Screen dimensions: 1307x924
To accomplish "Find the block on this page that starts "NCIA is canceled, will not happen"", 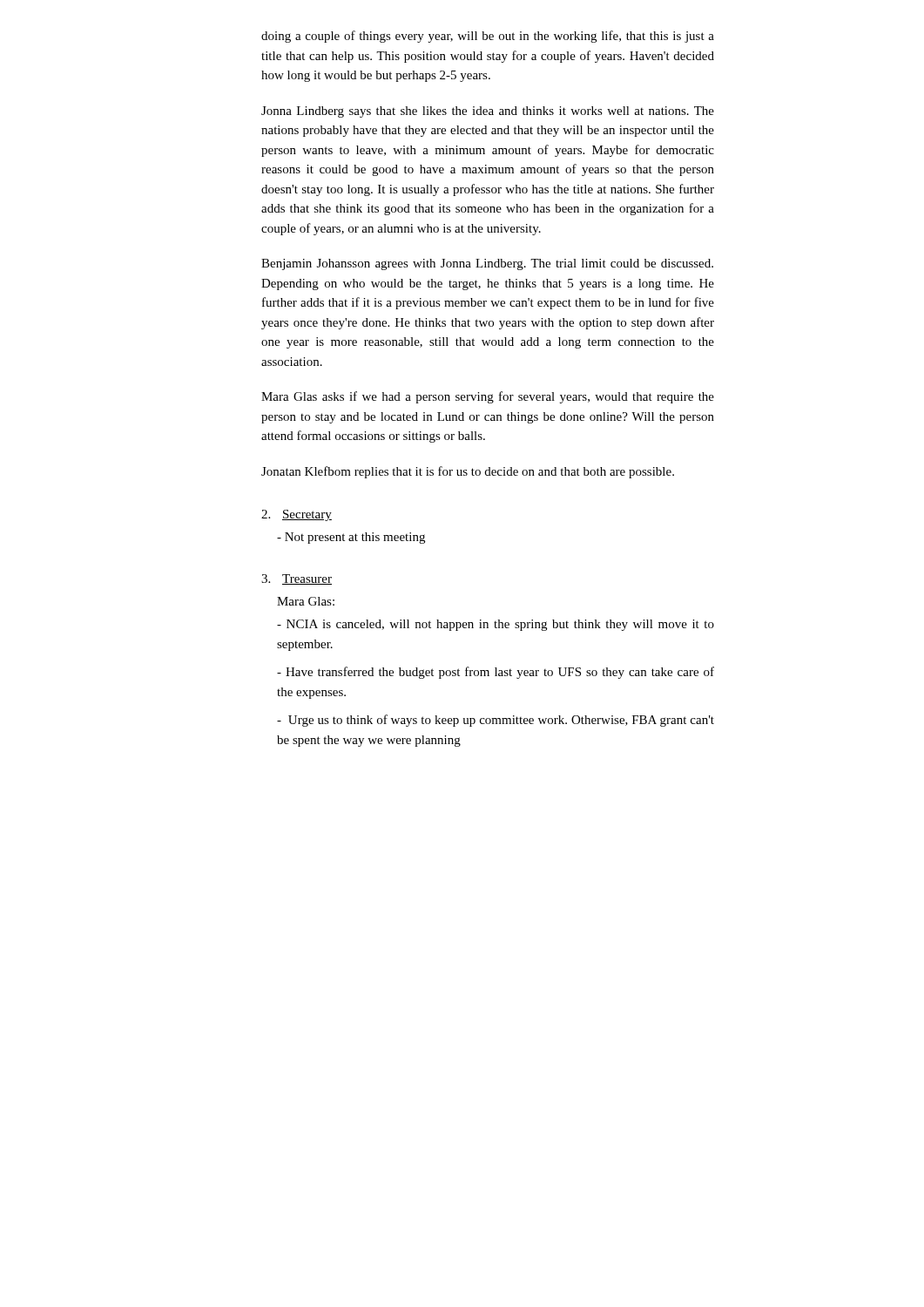I will point(496,634).
